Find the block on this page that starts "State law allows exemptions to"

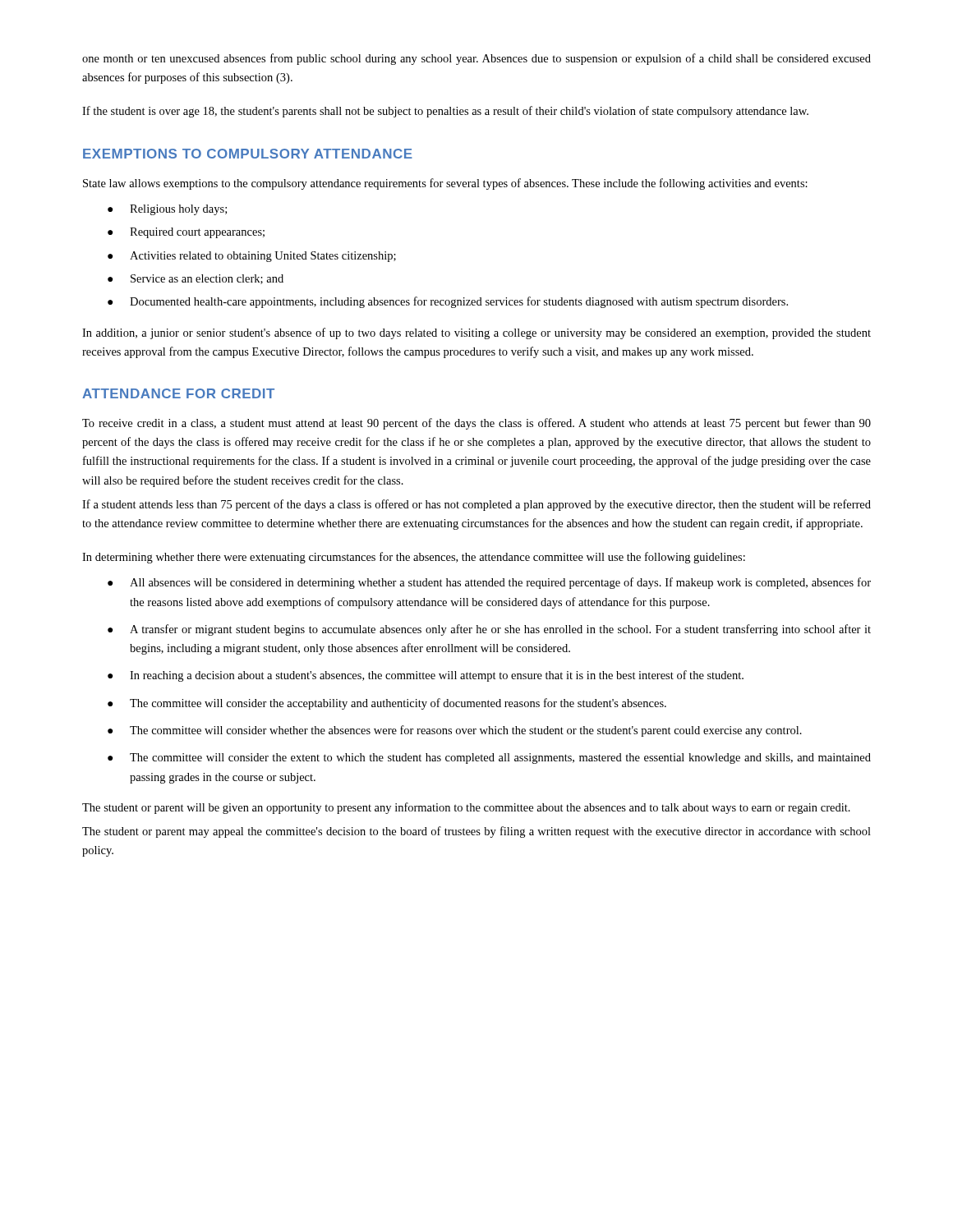pos(445,183)
